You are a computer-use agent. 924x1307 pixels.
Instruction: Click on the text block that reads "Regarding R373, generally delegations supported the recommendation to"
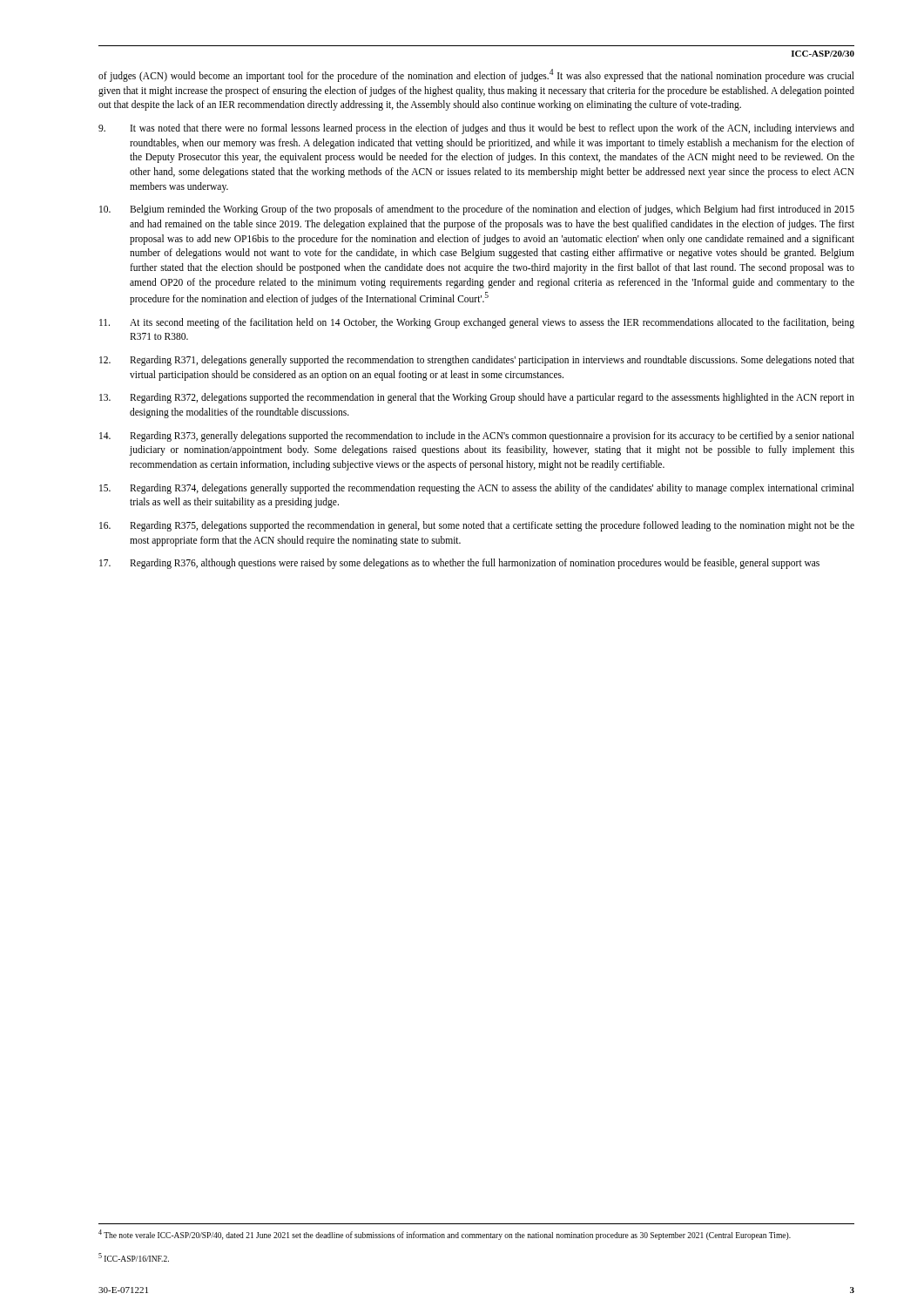click(476, 450)
